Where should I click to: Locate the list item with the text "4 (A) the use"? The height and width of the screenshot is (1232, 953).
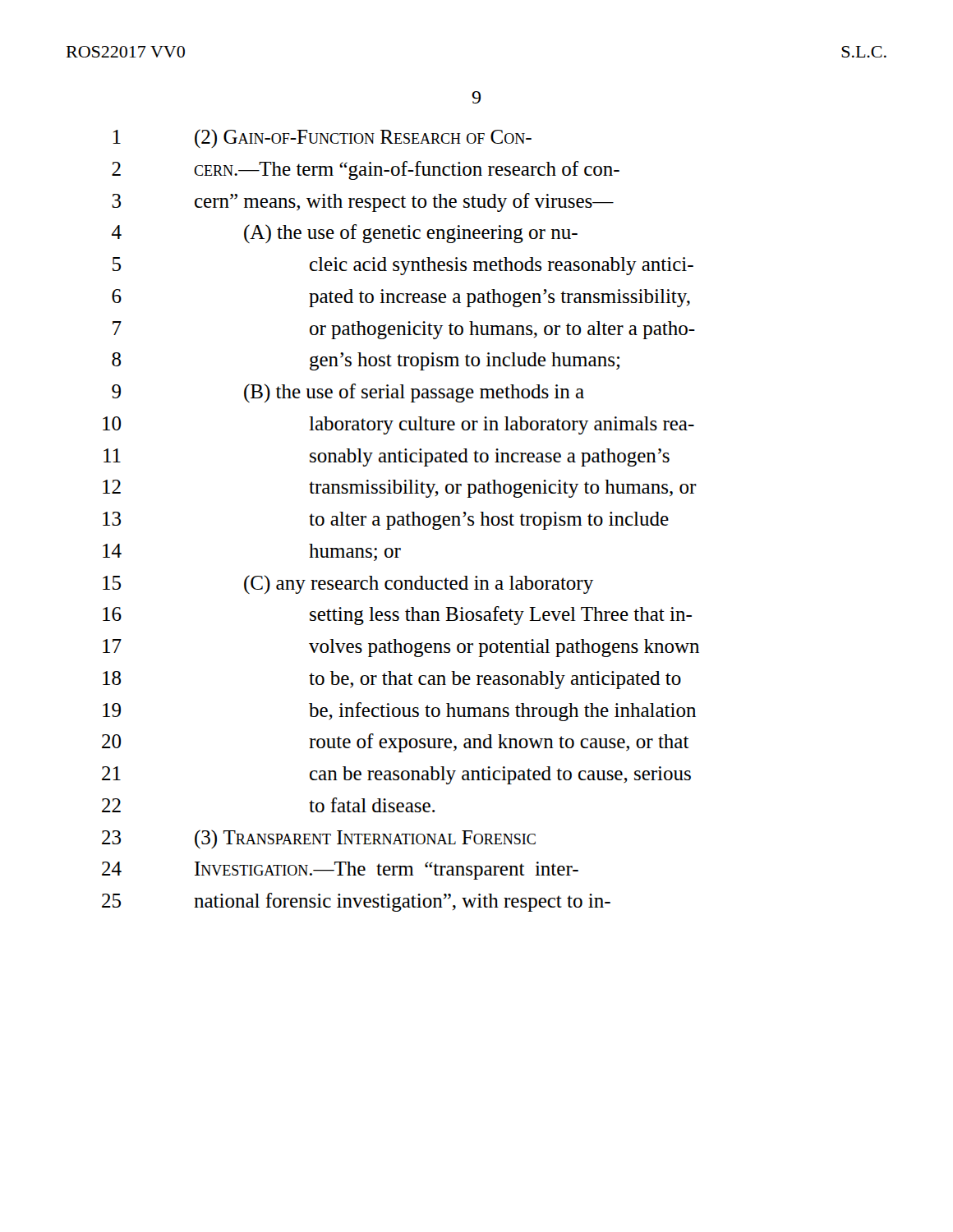click(x=476, y=233)
